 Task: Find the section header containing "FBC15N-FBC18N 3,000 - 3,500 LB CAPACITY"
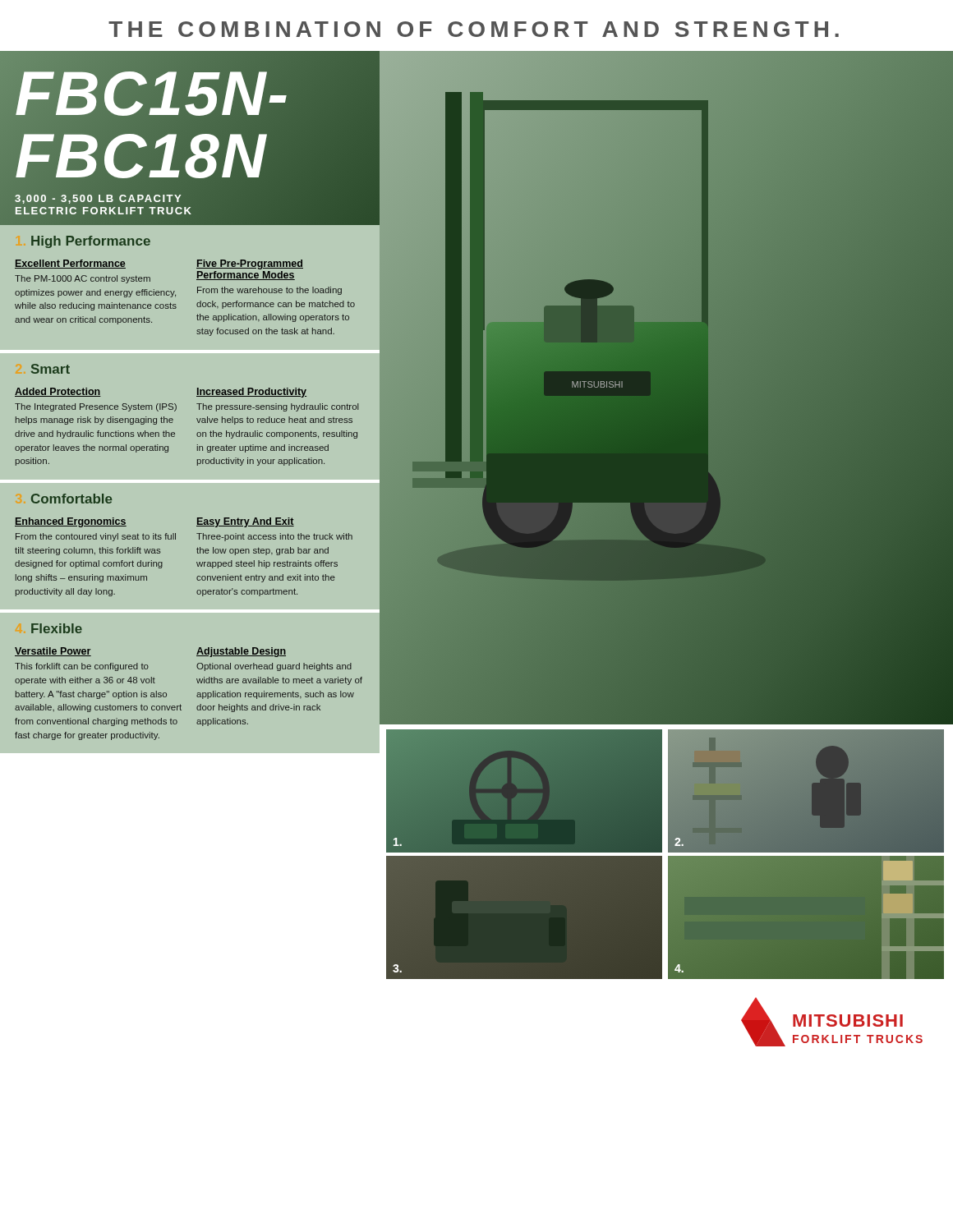click(190, 138)
